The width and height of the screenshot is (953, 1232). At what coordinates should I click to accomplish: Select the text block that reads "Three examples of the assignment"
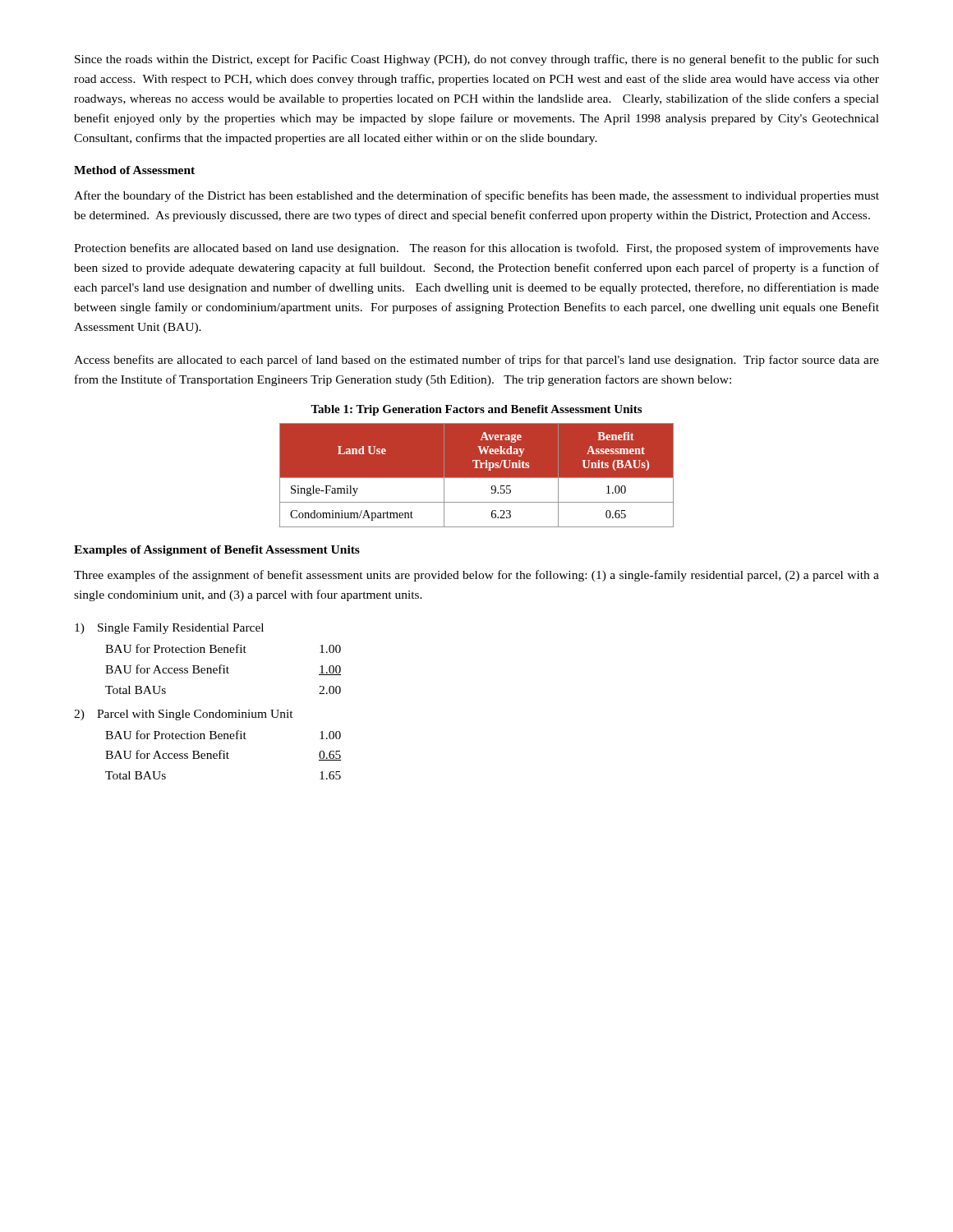pos(476,585)
